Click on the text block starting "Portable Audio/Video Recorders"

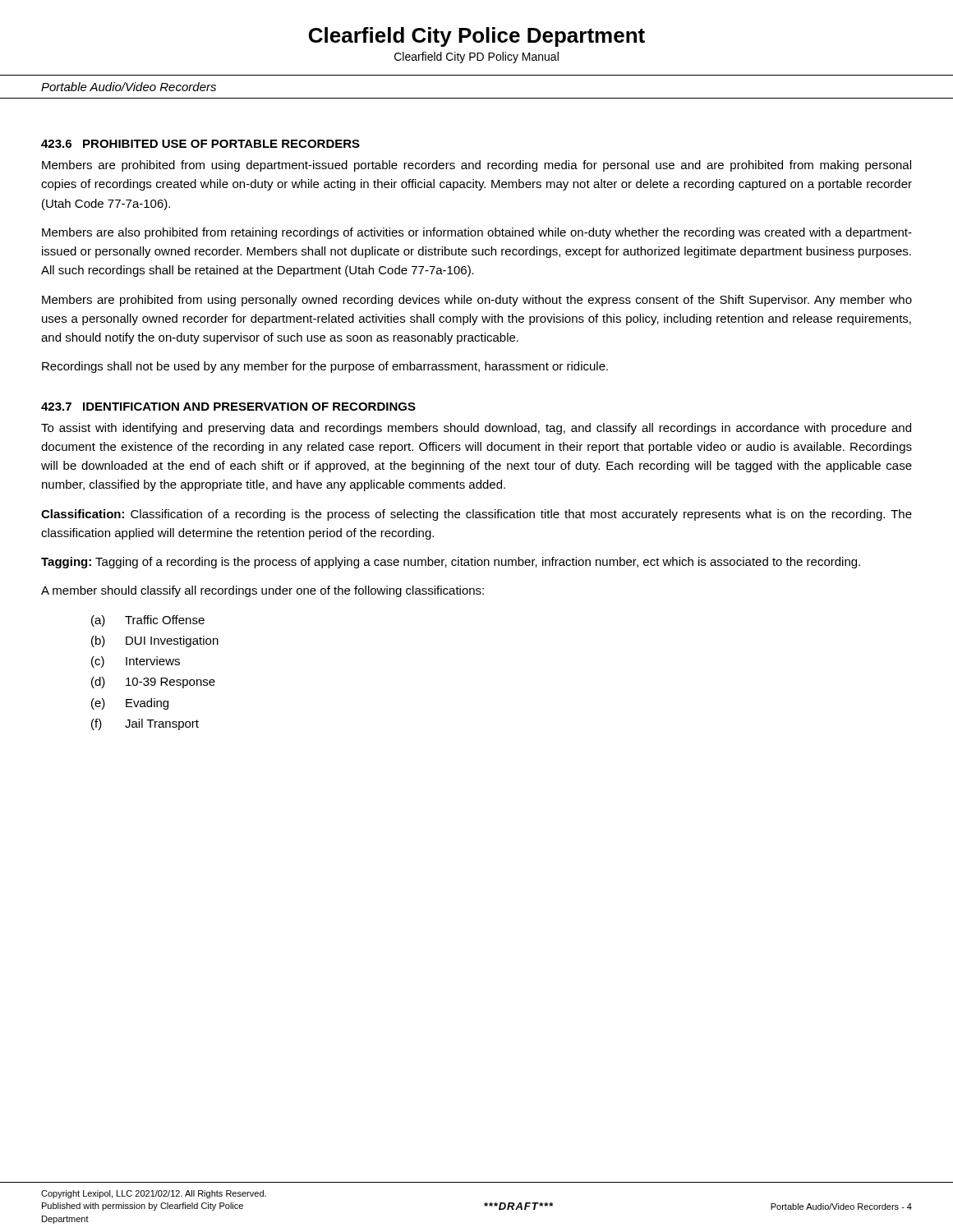tap(129, 87)
